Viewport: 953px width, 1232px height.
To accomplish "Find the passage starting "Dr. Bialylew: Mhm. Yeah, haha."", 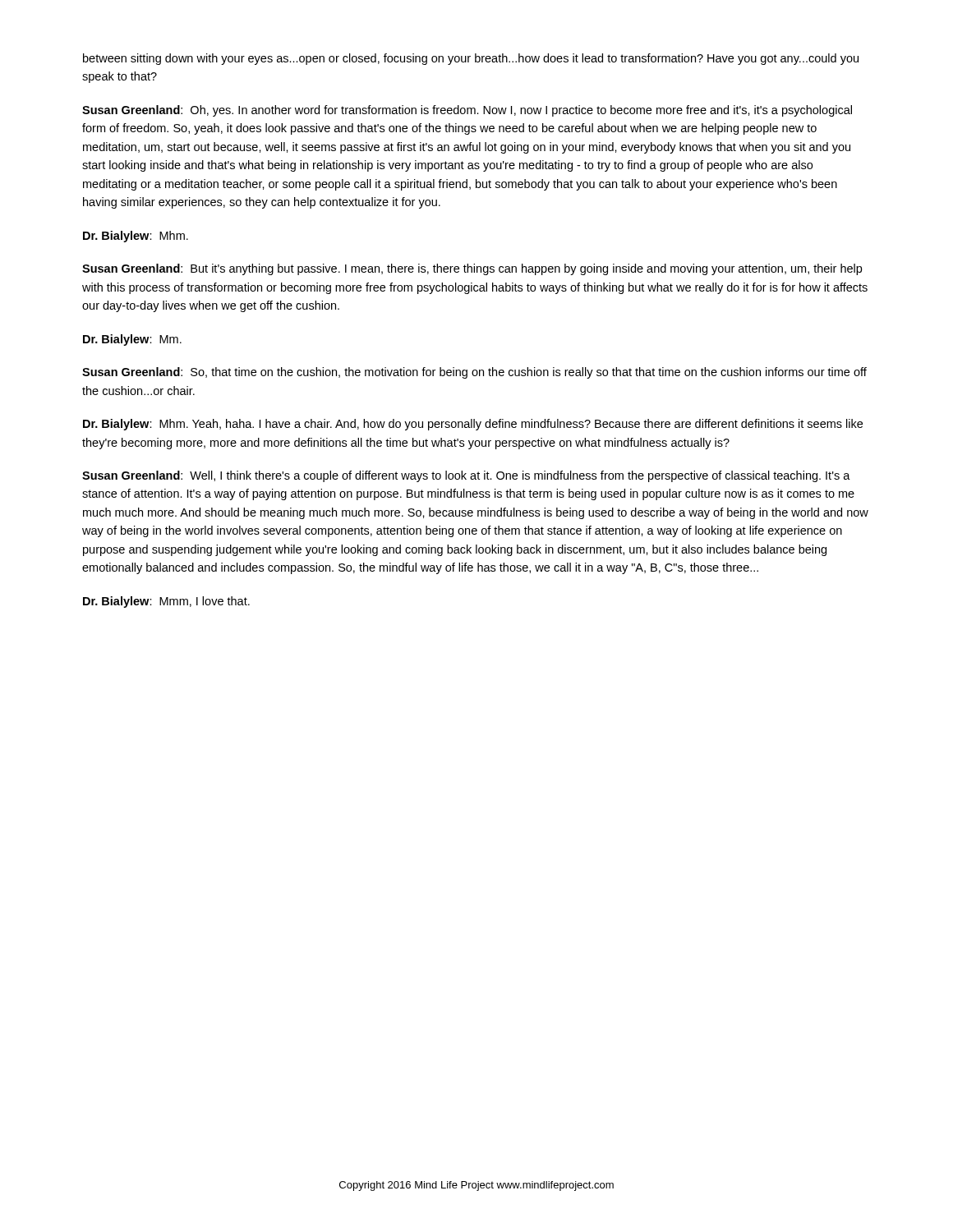I will coord(473,433).
